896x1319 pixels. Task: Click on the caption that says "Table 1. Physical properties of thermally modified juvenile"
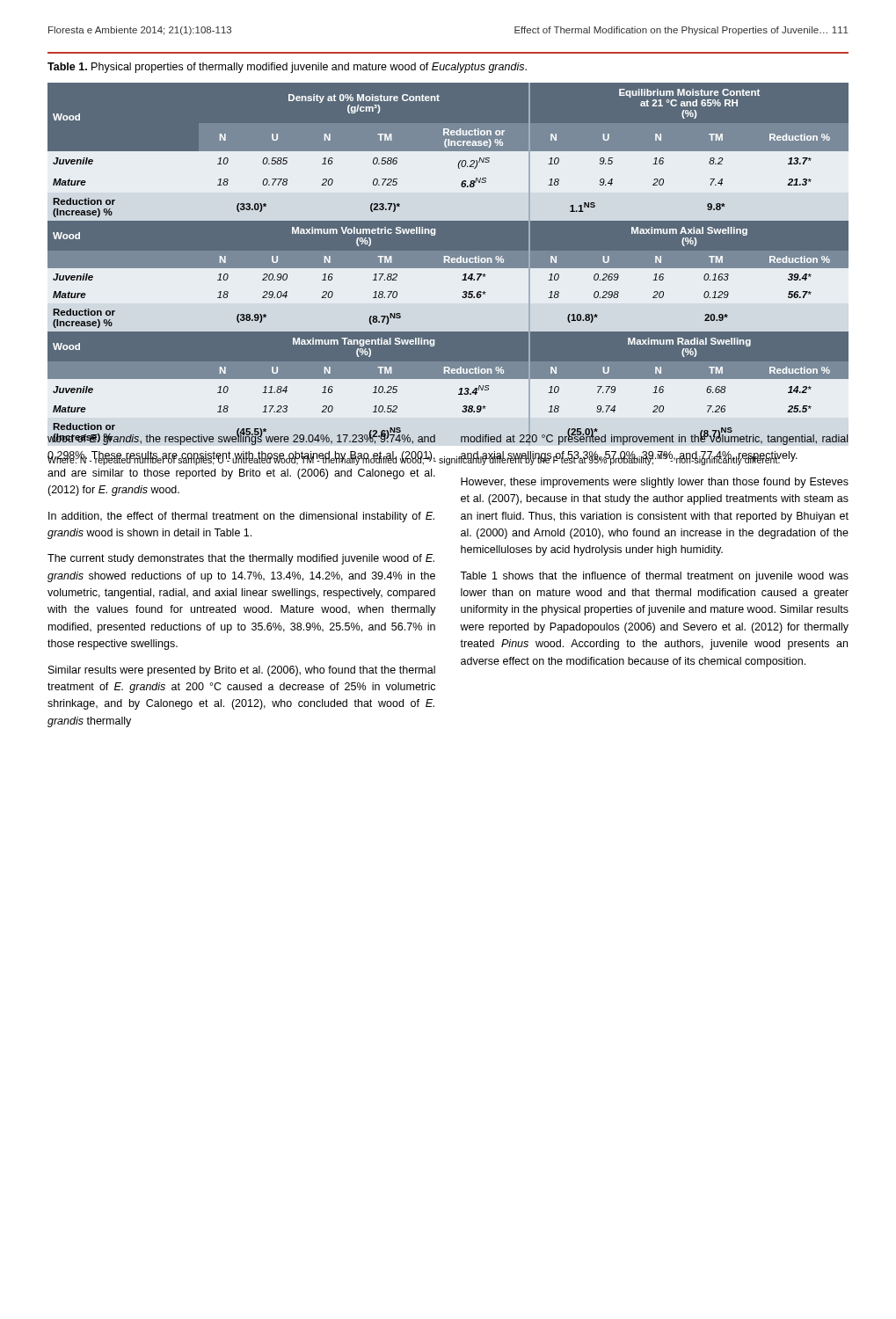[x=287, y=67]
